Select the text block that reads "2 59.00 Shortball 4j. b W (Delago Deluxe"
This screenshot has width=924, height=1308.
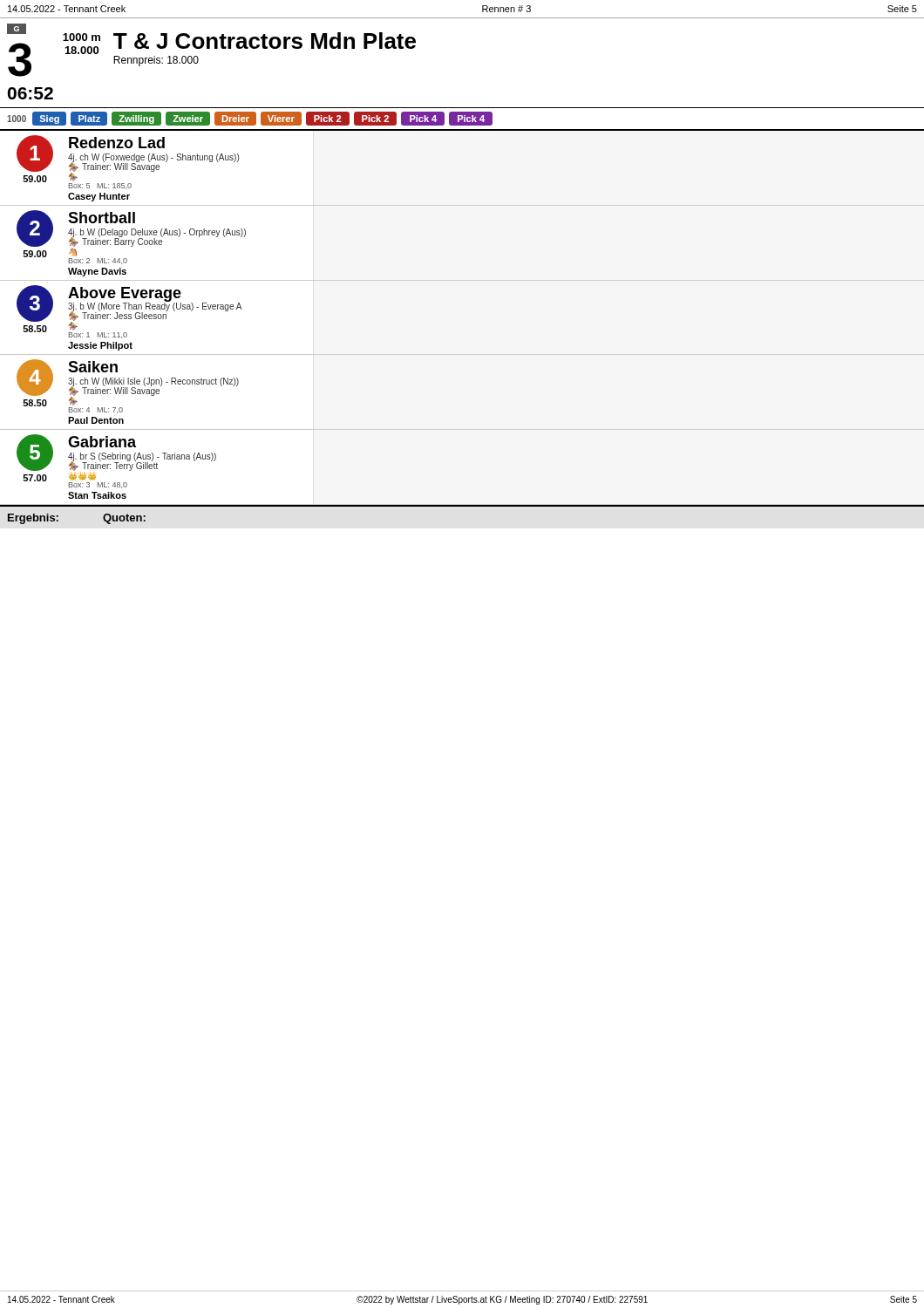click(131, 228)
